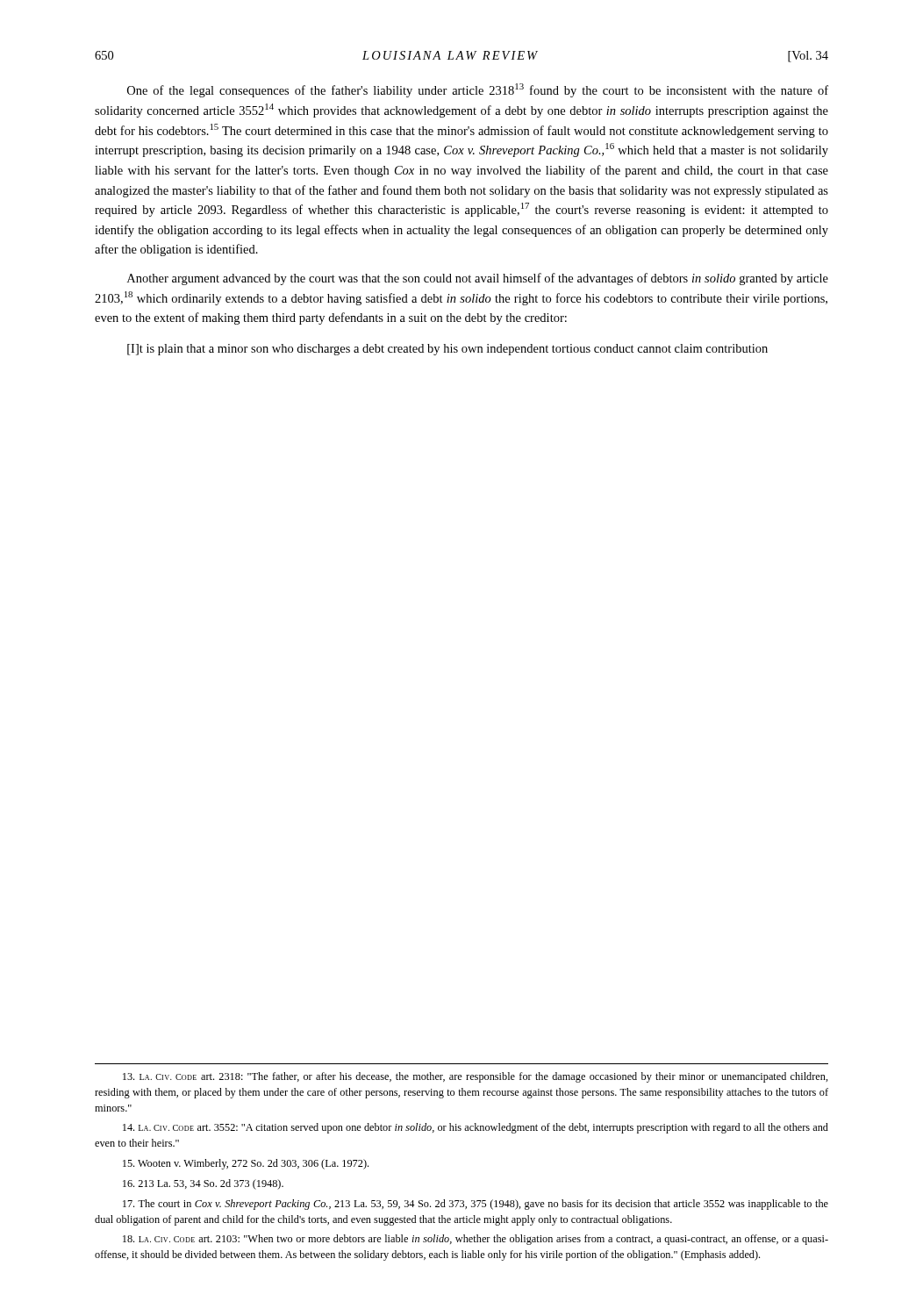Click on the text block containing "One of the"

462,170
